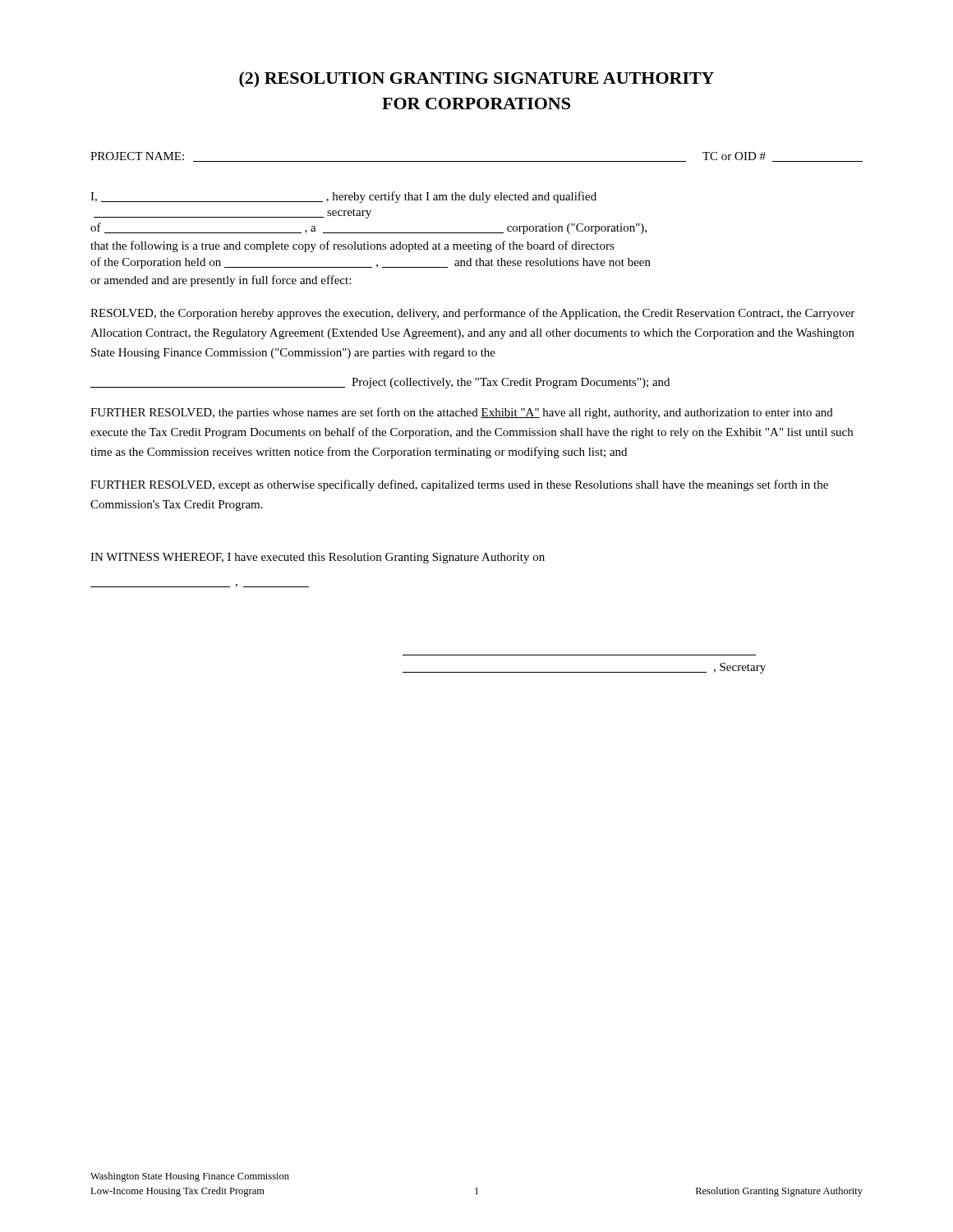The width and height of the screenshot is (953, 1232).
Task: Find the block on this page that starts "FURTHER RESOLVED, the parties whose"
Action: 472,432
